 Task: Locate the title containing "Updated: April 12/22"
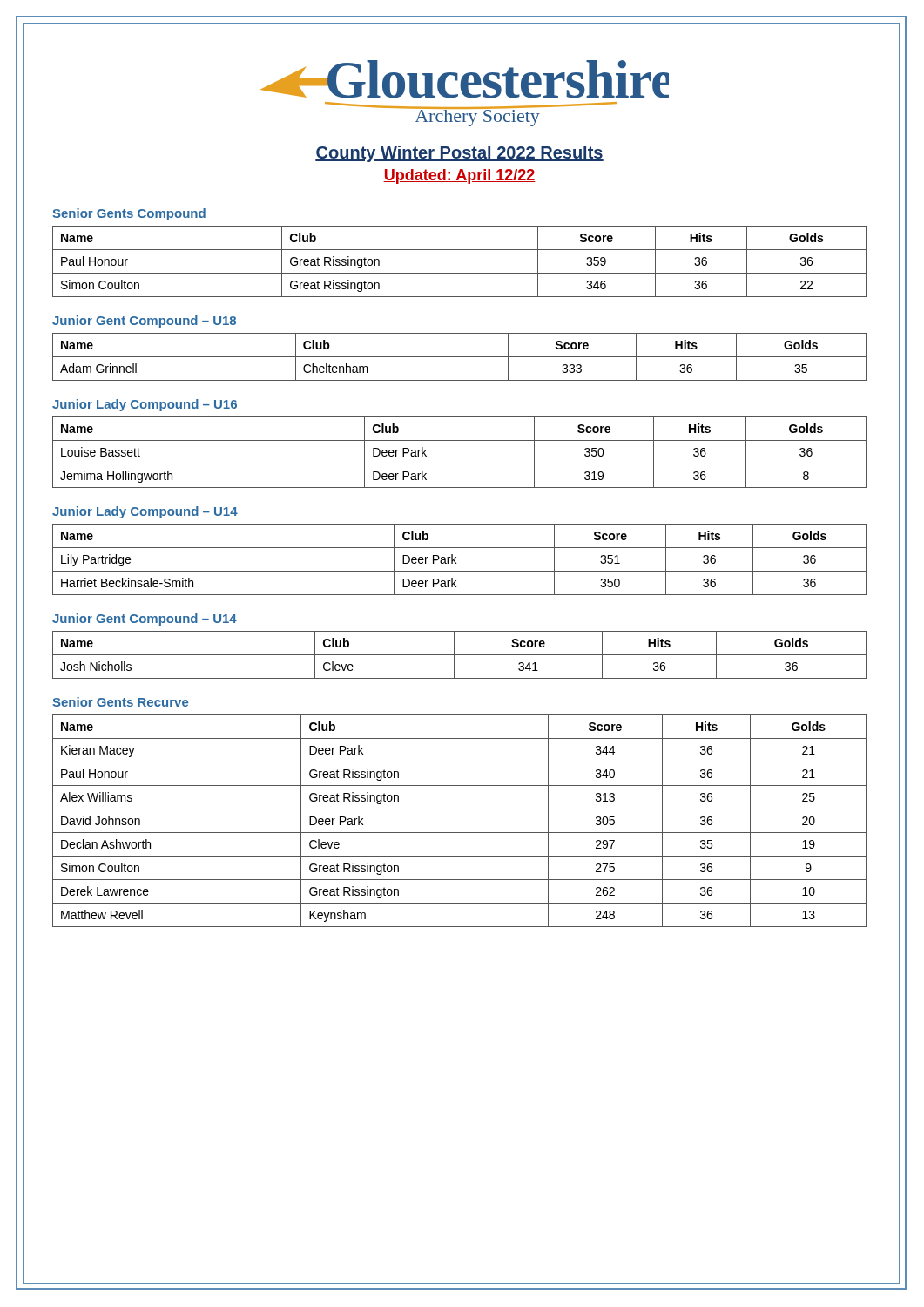pos(459,175)
